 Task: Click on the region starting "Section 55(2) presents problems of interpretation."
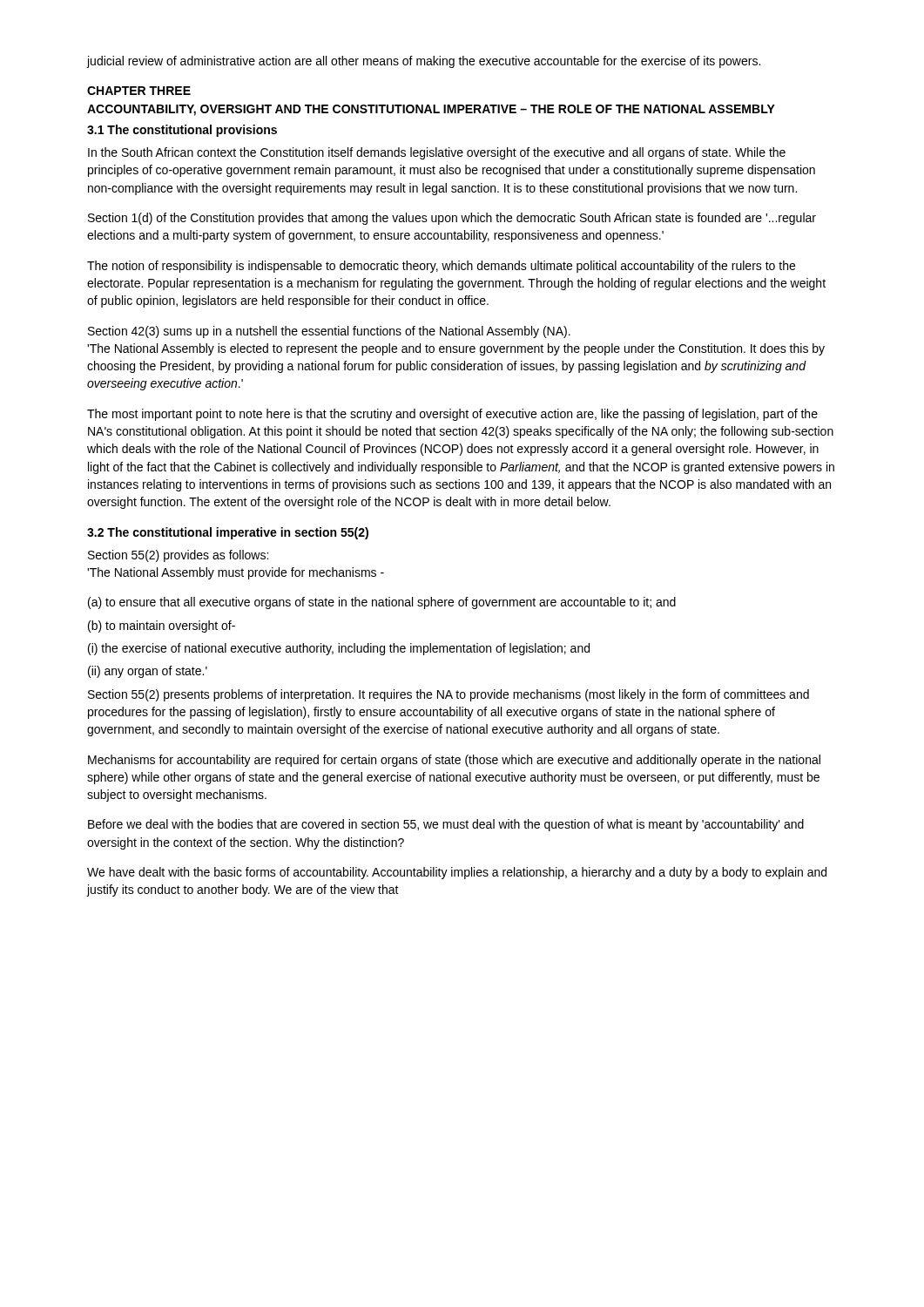(462, 712)
